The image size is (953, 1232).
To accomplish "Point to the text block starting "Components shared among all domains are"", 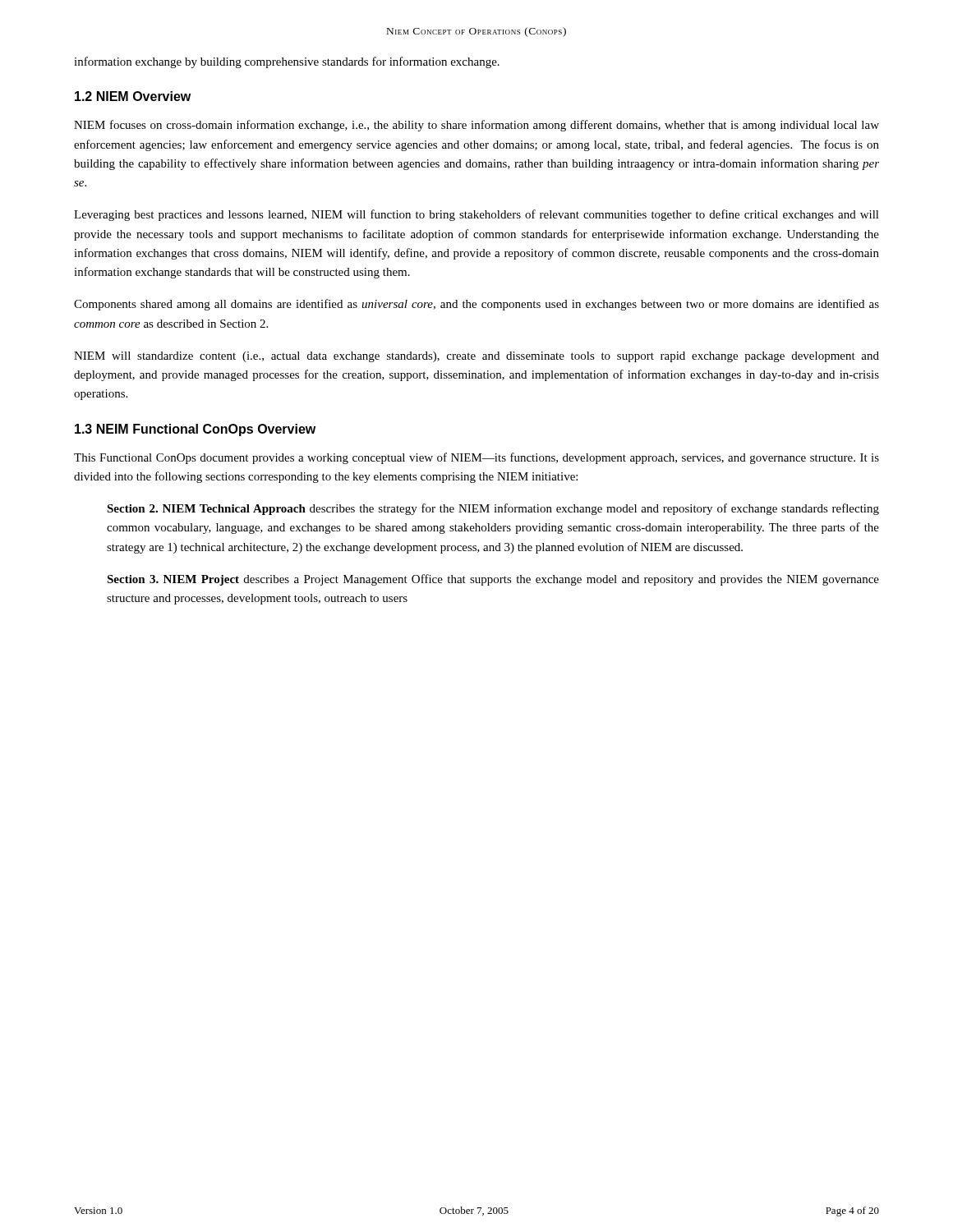I will [x=476, y=314].
